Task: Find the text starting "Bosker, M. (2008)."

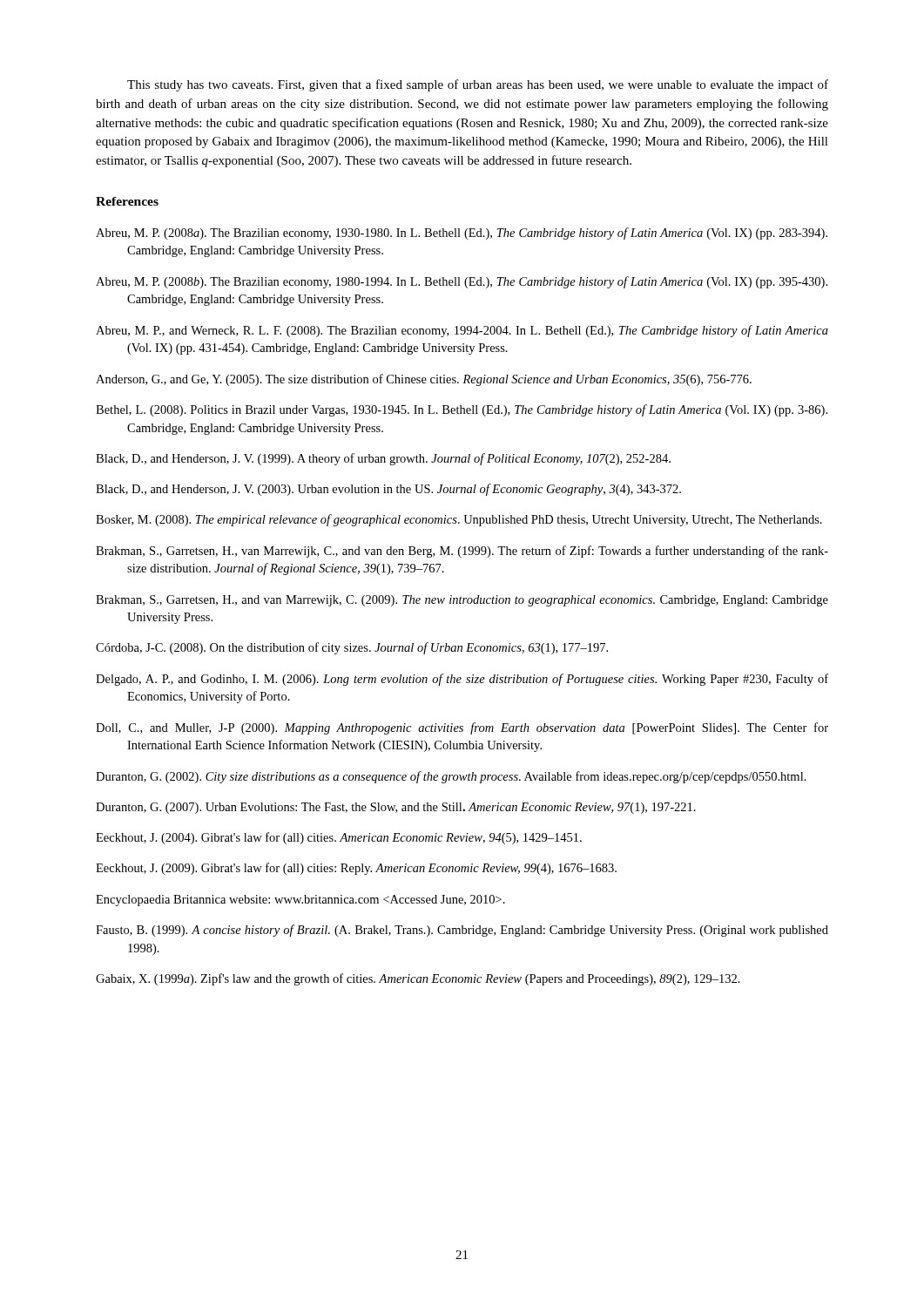Action: tap(462, 520)
